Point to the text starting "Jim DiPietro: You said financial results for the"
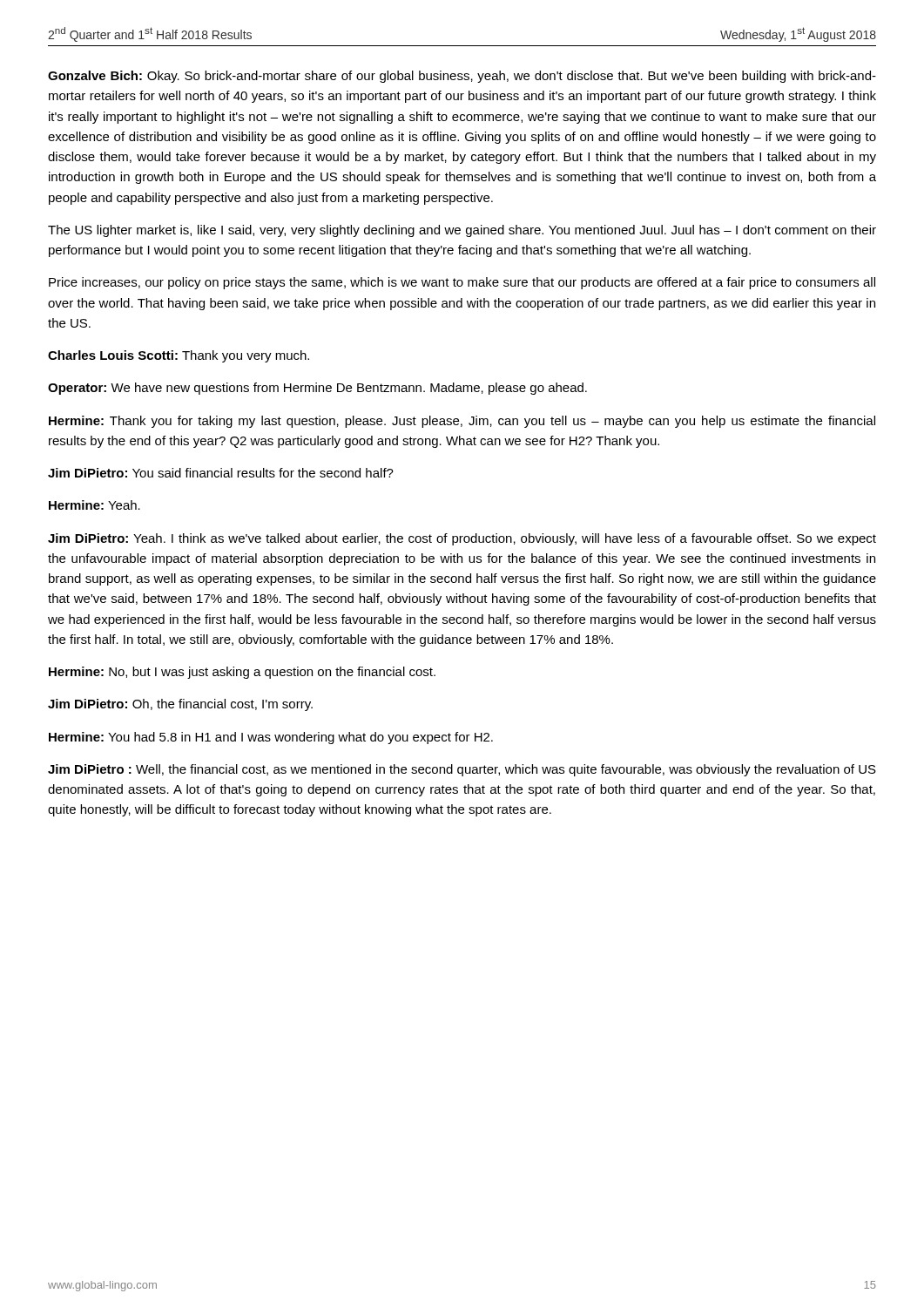The height and width of the screenshot is (1307, 924). tap(221, 473)
